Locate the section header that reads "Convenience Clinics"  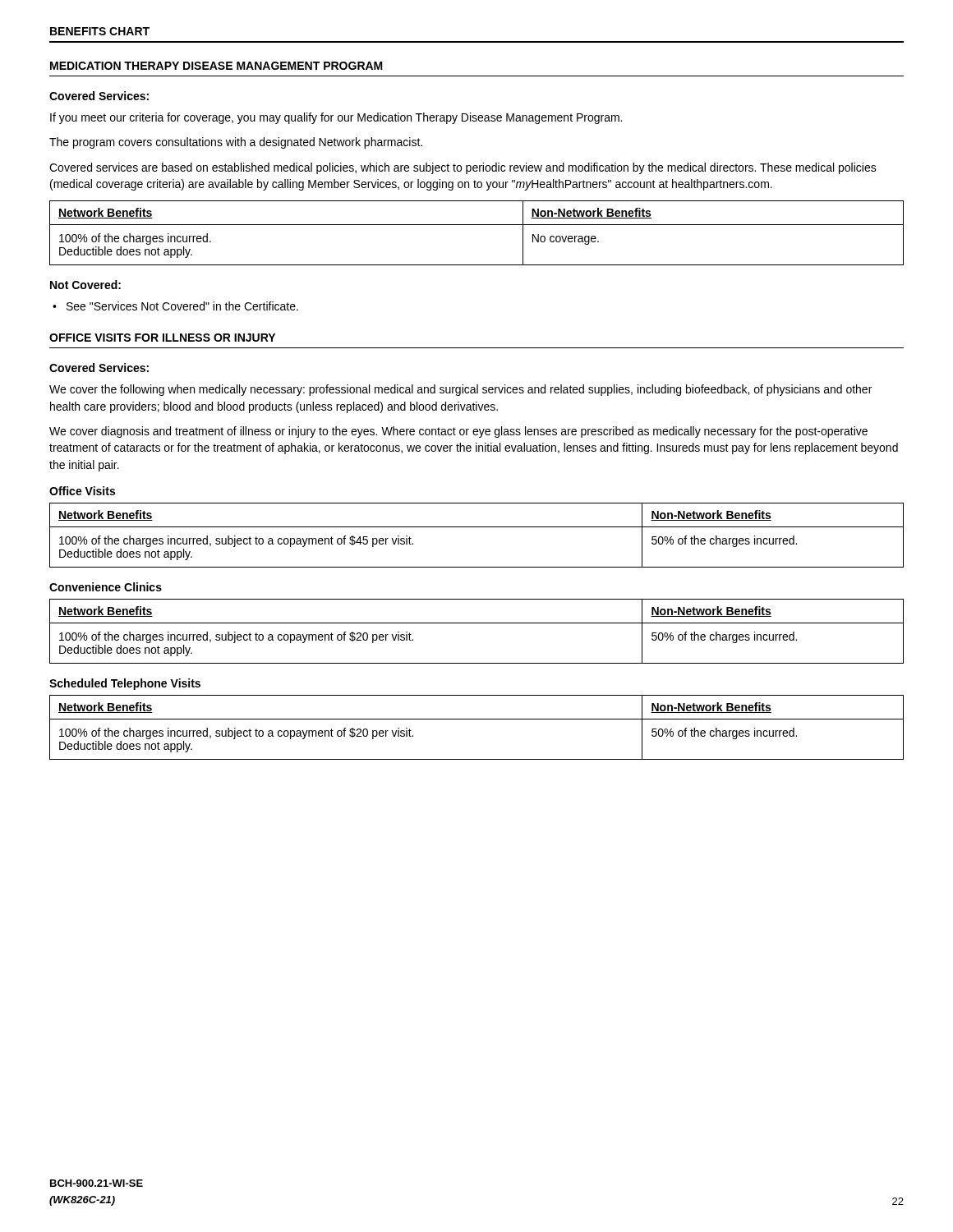(106, 587)
